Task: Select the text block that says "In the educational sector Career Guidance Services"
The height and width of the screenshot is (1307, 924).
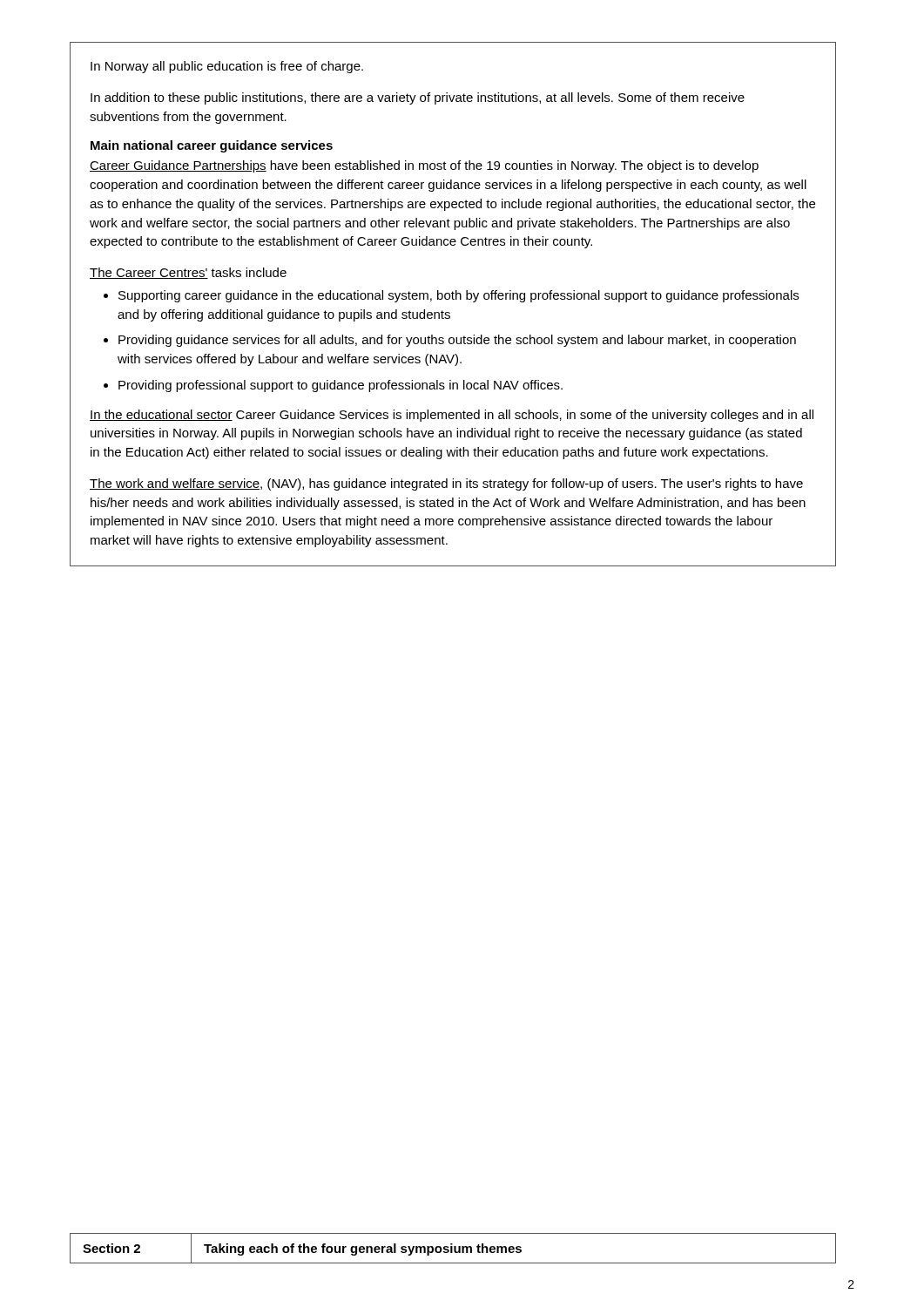Action: 452,433
